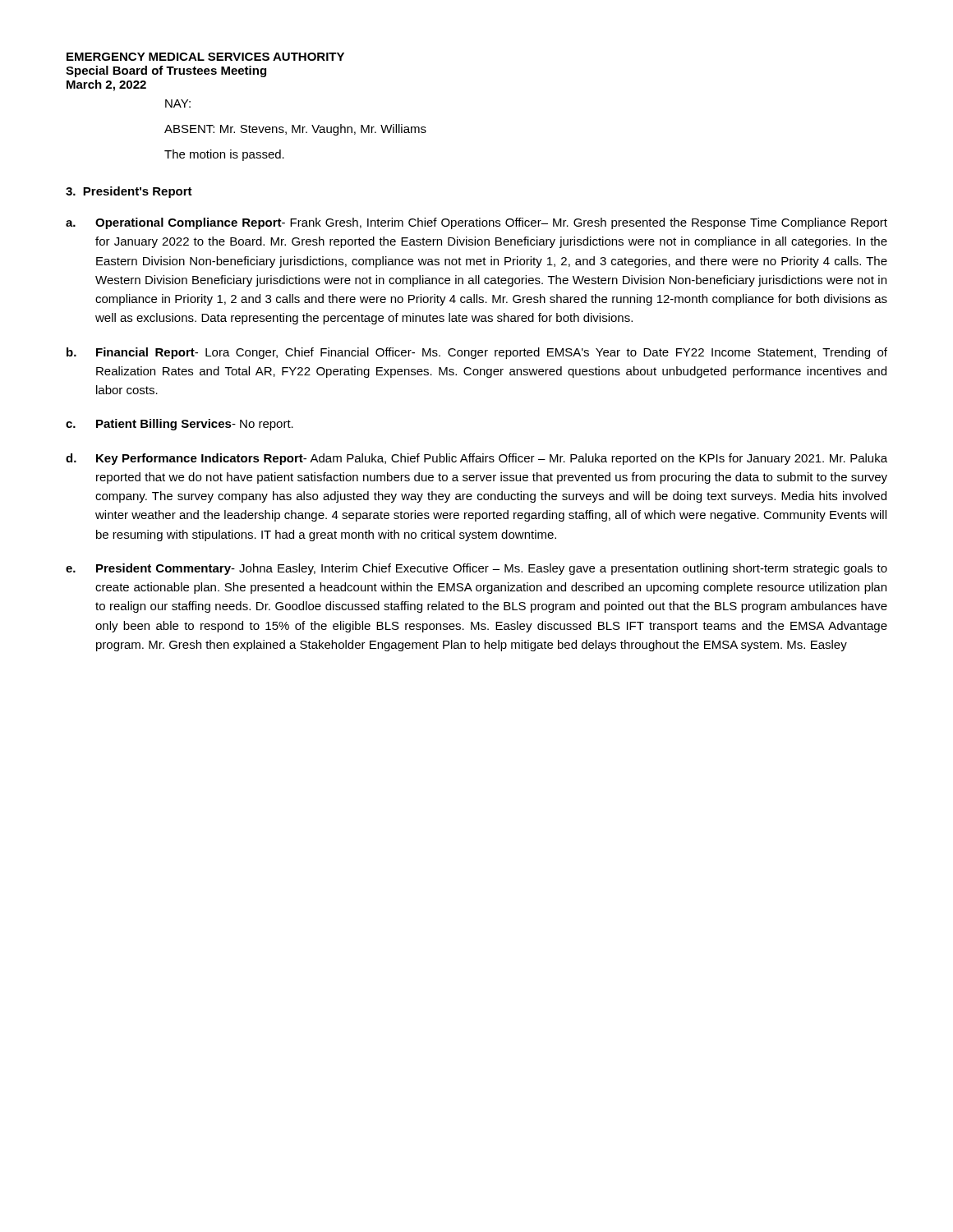This screenshot has width=953, height=1232.
Task: Click on the section header that reads "3. President's Report"
Action: (x=129, y=191)
